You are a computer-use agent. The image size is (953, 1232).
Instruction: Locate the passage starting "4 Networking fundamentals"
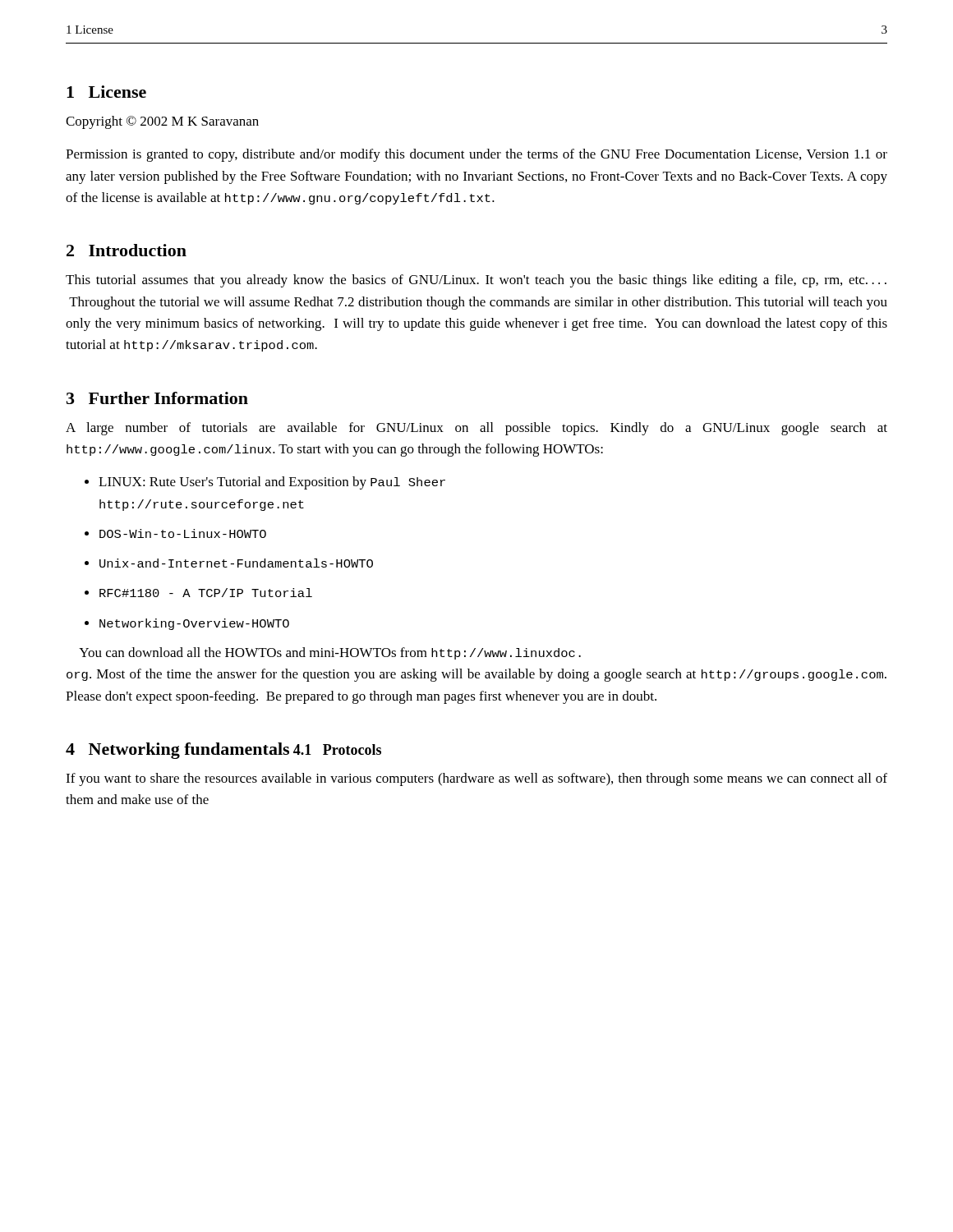coord(178,749)
